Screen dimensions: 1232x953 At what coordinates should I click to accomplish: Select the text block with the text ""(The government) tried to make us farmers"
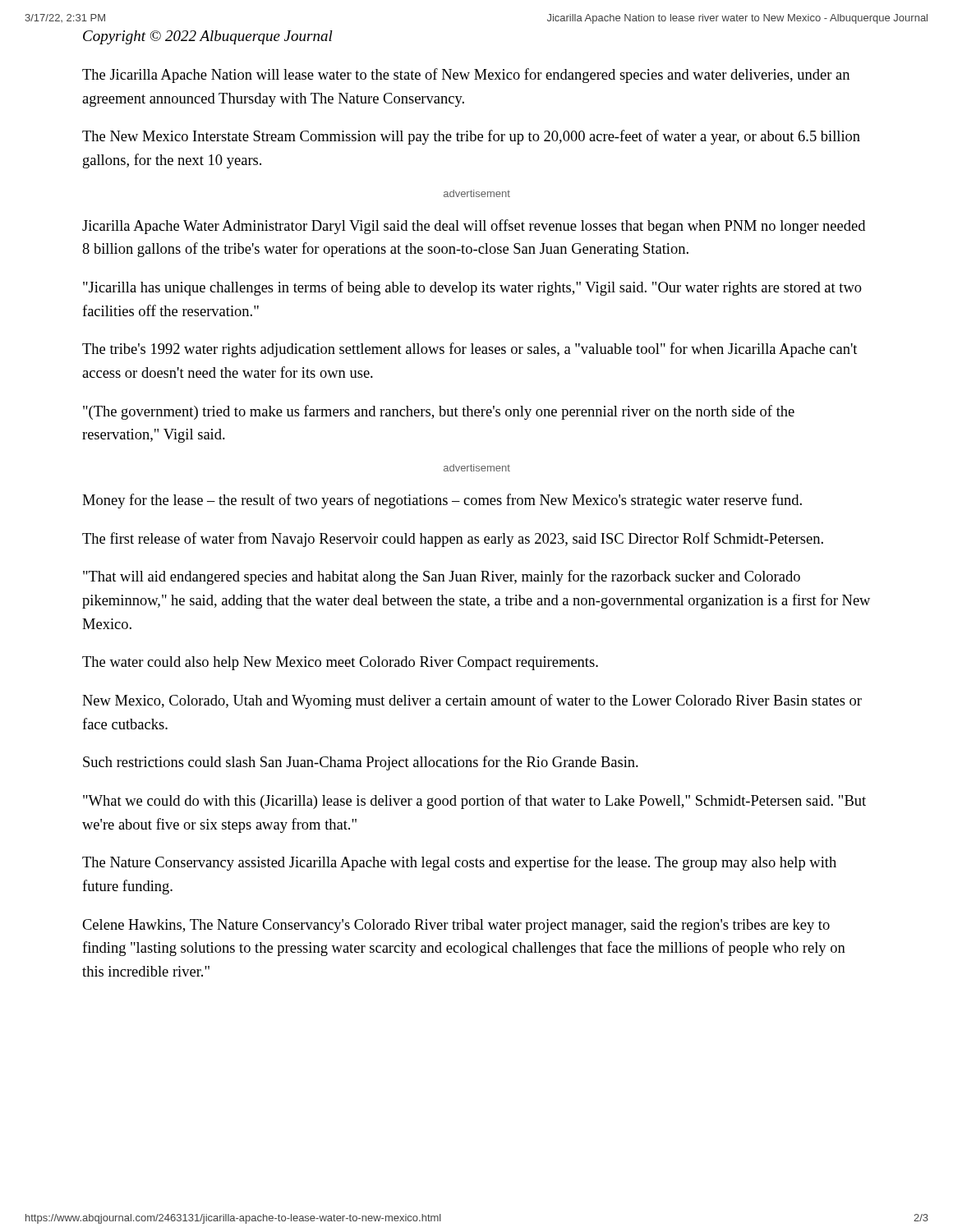(438, 423)
